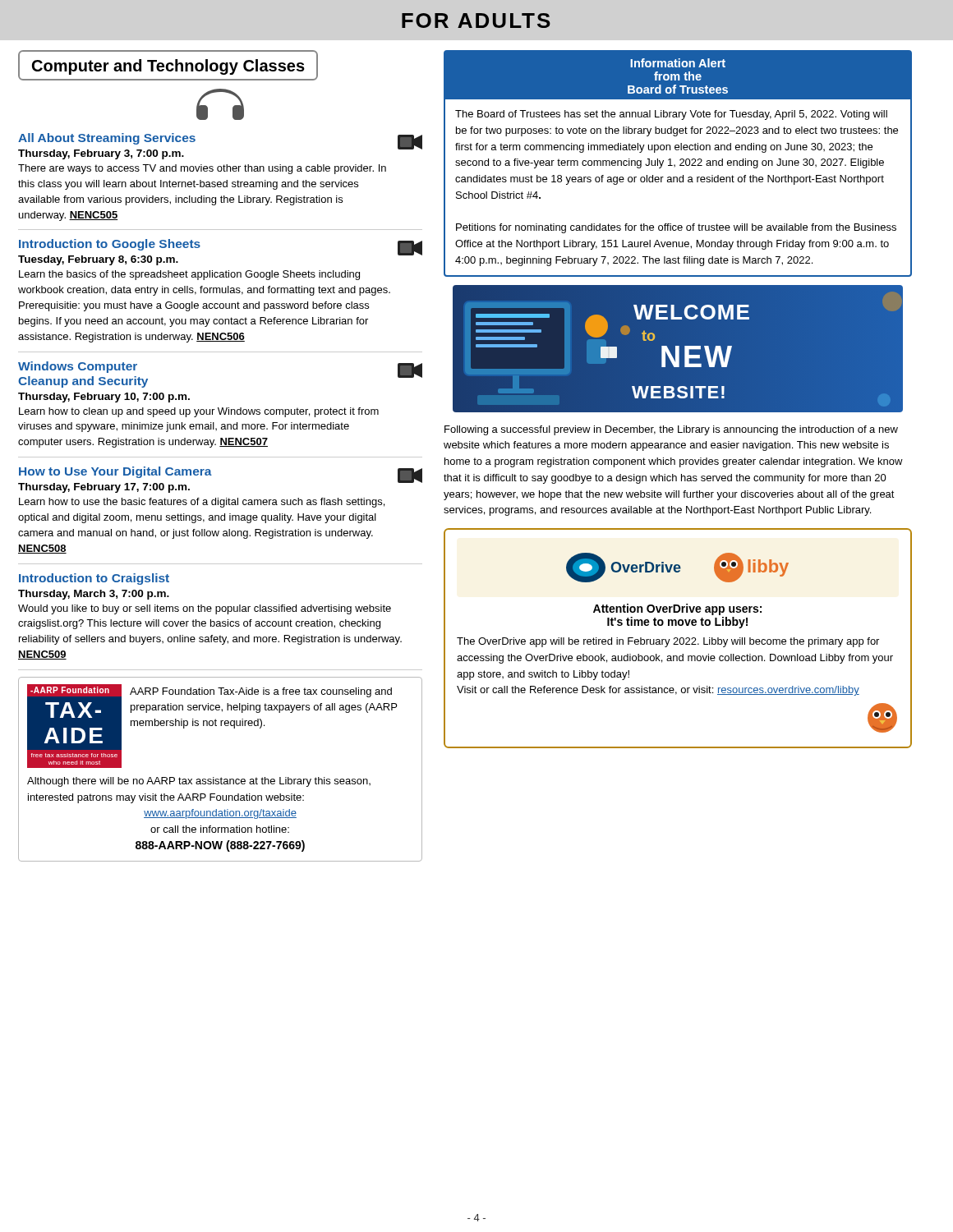The height and width of the screenshot is (1232, 953).
Task: Locate the text block with the text "AARP Foundation Tax-Aide"
Action: coord(264,706)
